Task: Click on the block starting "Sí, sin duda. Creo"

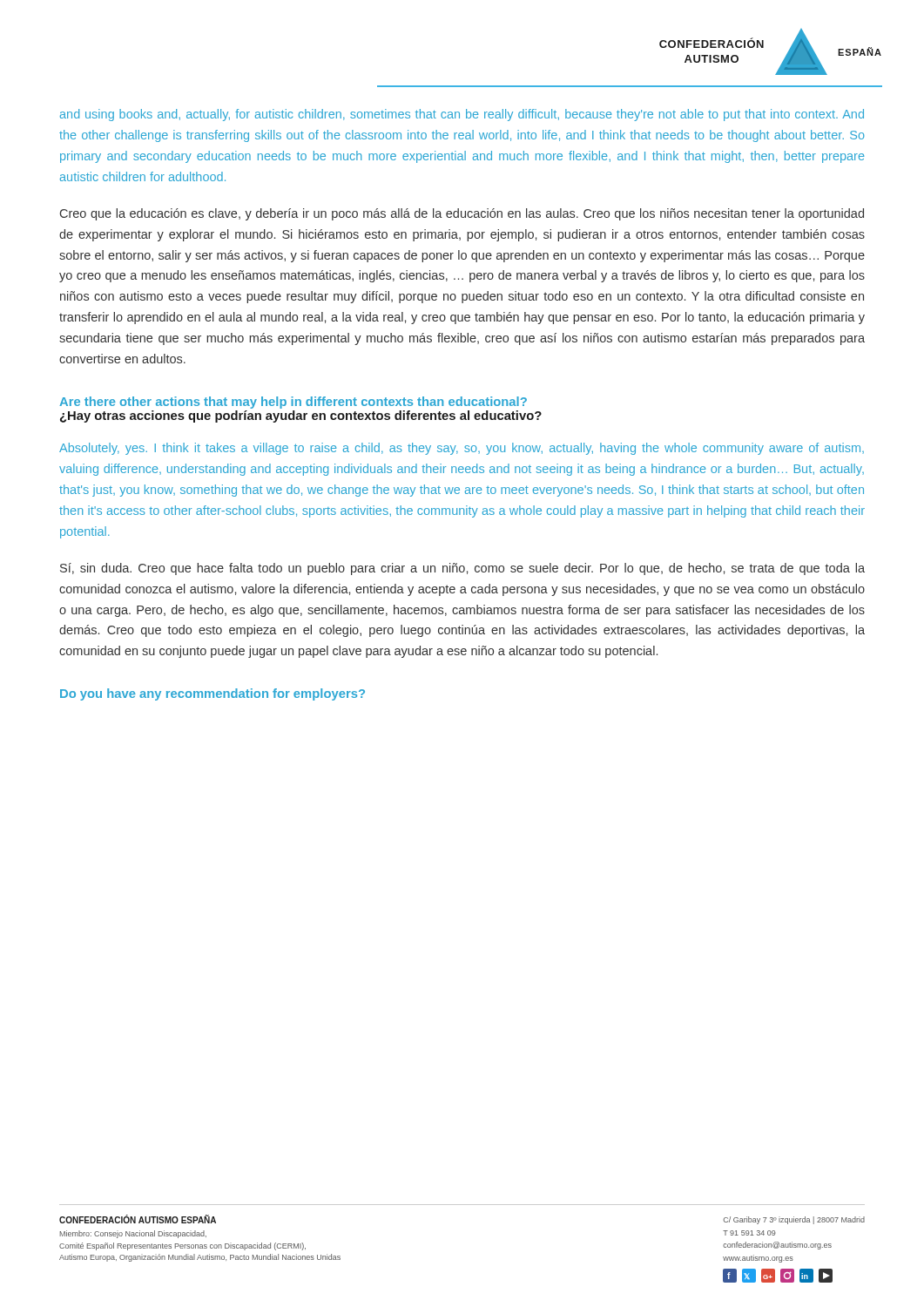Action: click(462, 610)
